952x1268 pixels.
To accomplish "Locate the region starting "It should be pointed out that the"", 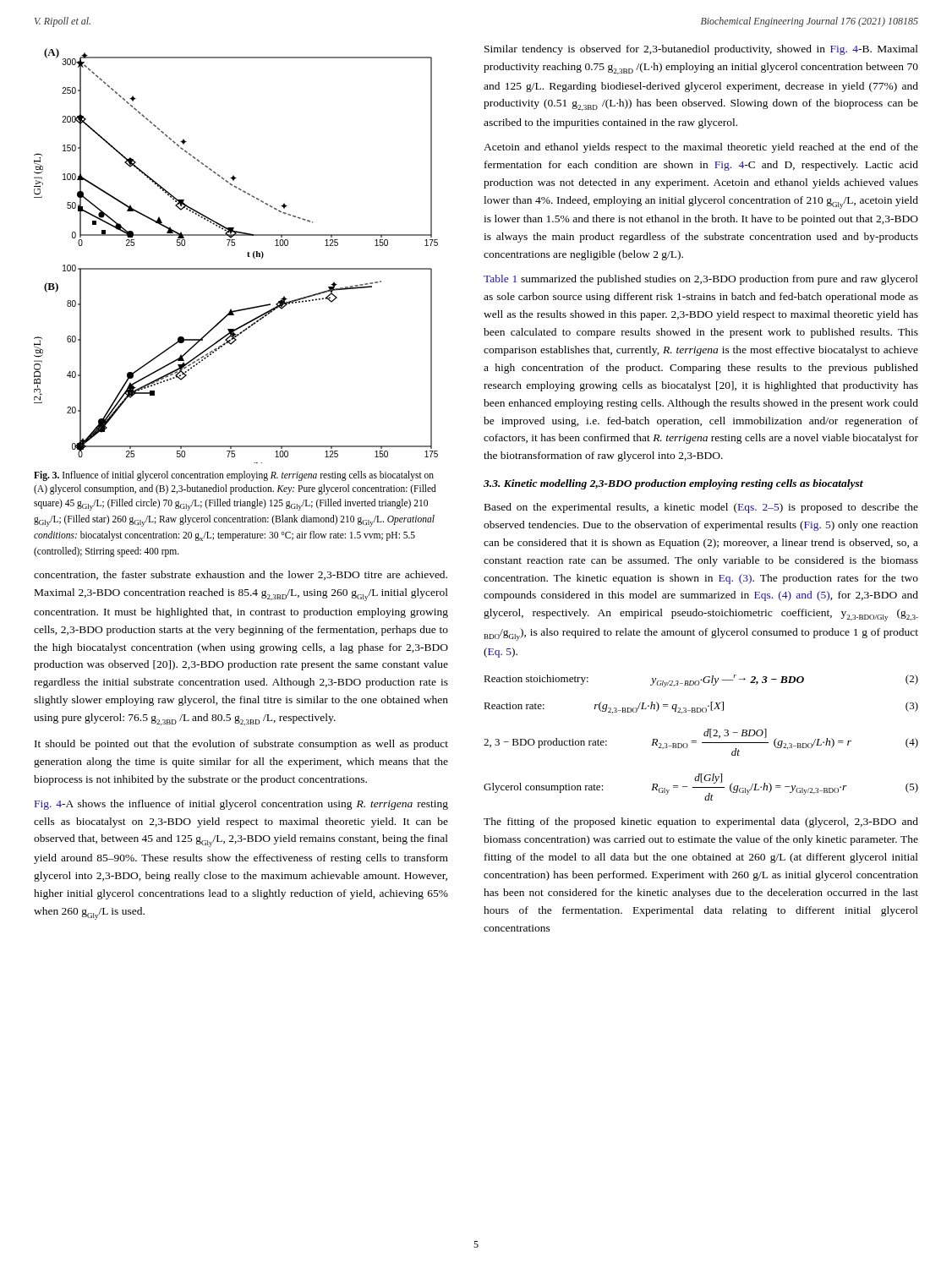I will pyautogui.click(x=241, y=761).
